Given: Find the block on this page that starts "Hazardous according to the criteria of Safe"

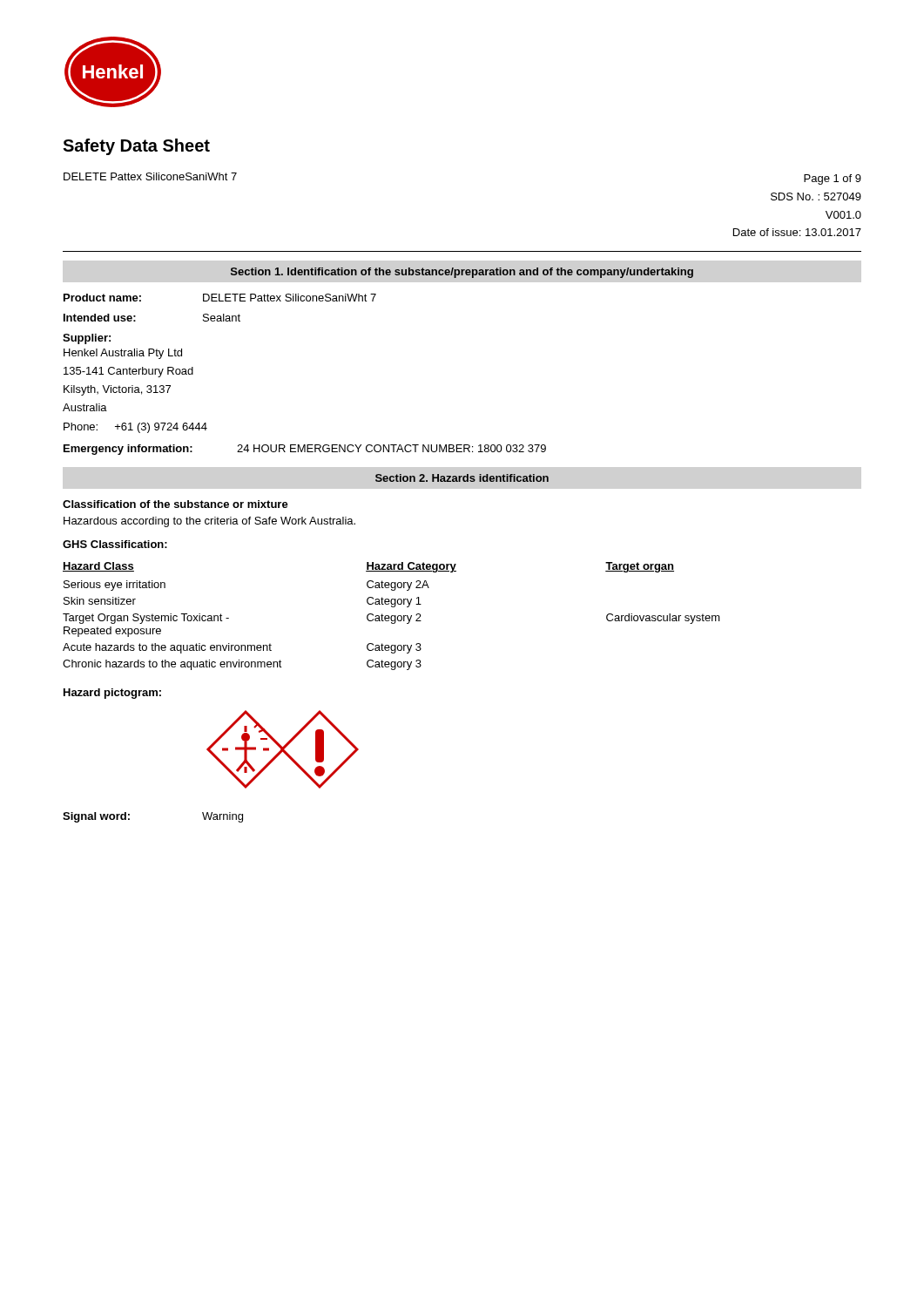Looking at the screenshot, I should tap(210, 521).
